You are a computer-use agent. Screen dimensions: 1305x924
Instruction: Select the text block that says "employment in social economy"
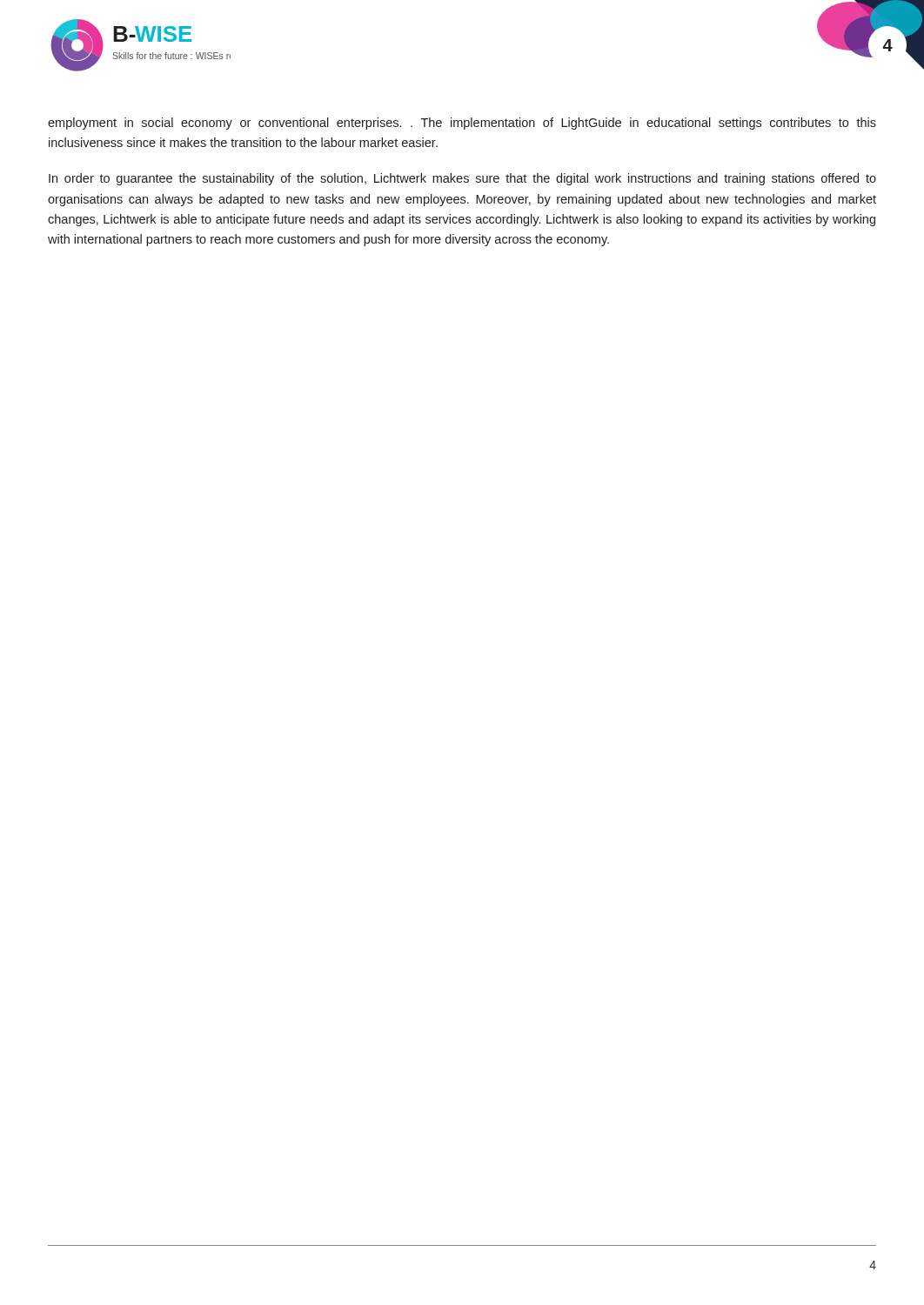462,133
